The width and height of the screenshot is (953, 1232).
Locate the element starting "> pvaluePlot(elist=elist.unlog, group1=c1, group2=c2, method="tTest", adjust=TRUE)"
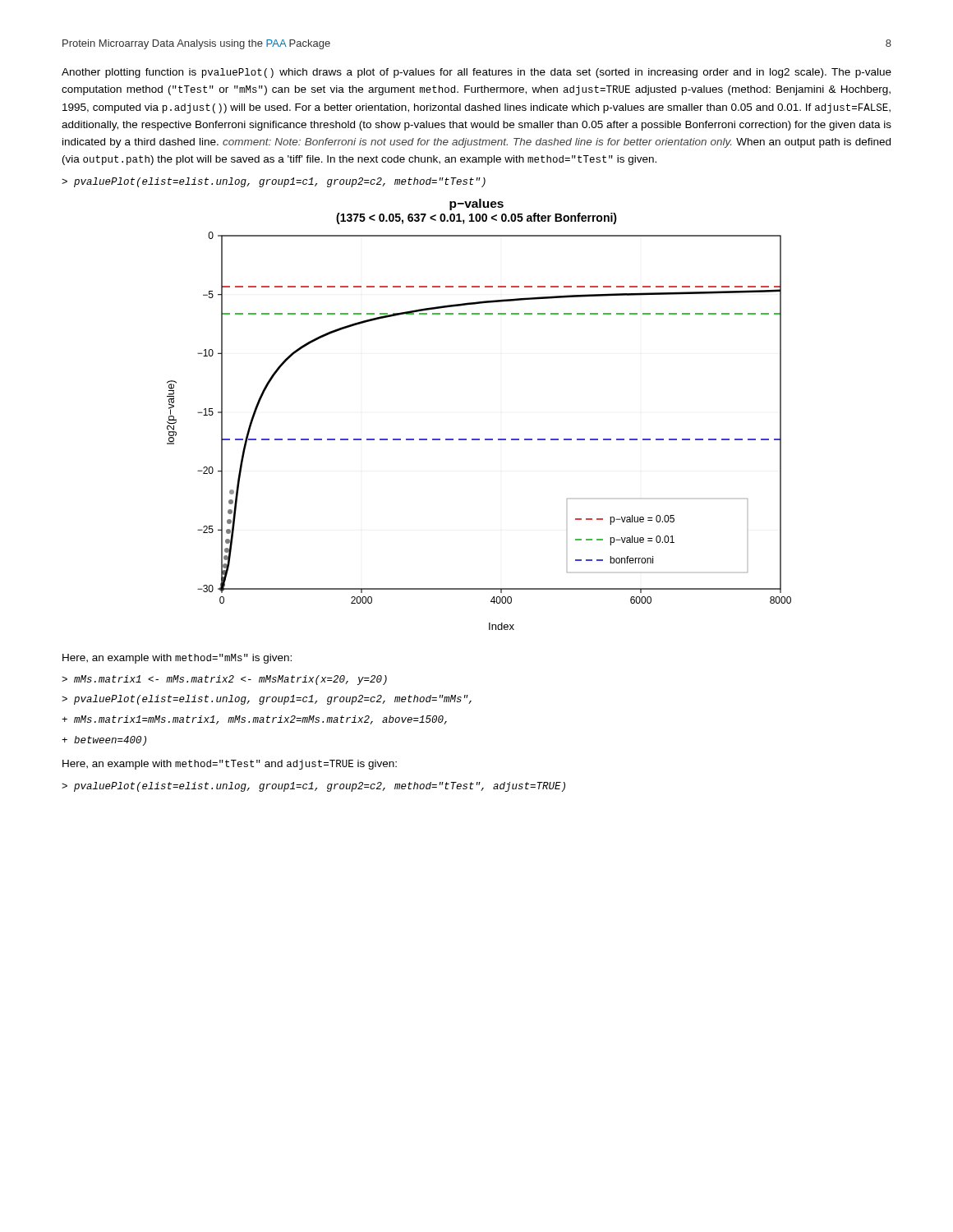pyautogui.click(x=314, y=787)
